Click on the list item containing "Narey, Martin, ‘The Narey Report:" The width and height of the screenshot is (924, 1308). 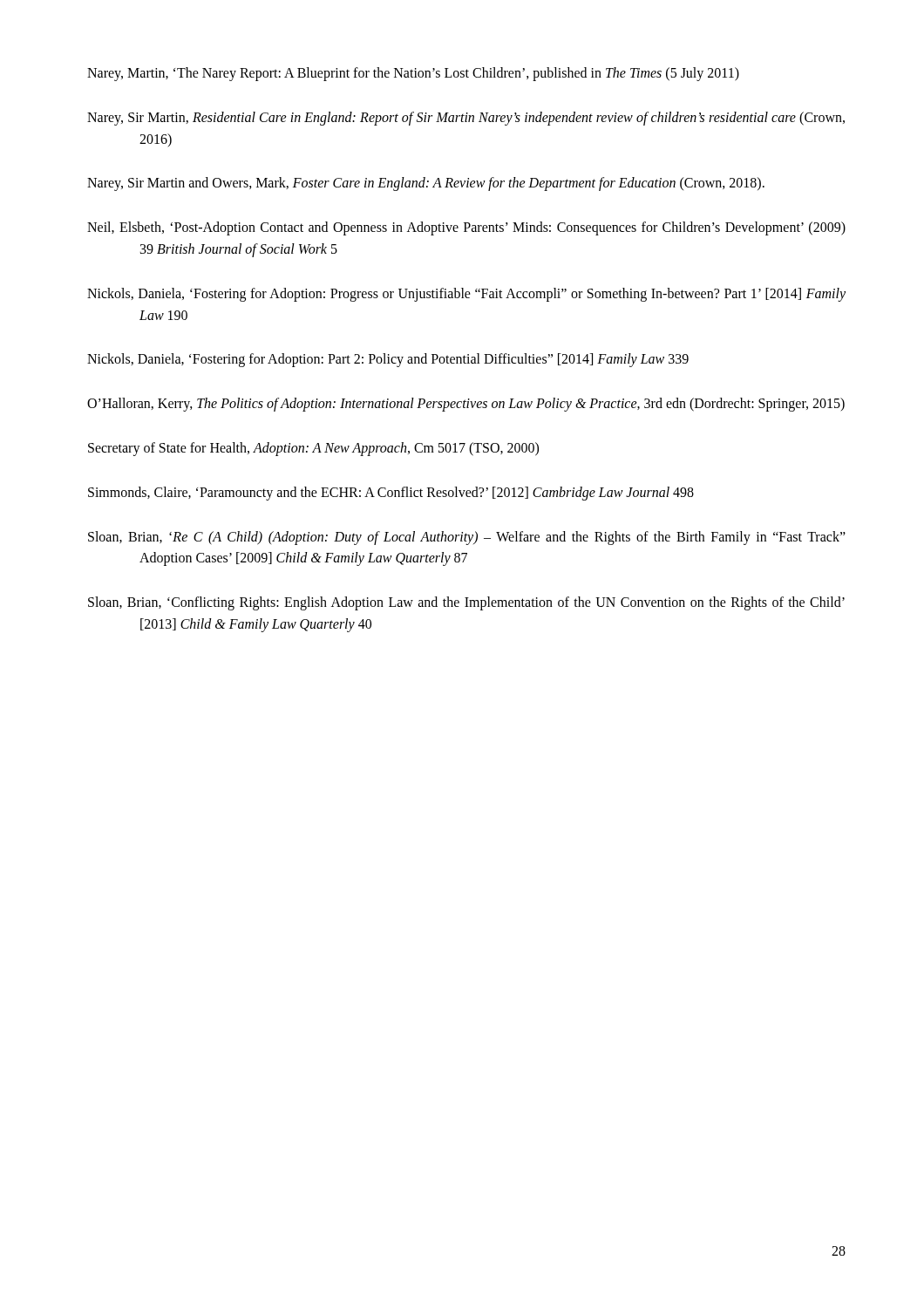click(413, 73)
